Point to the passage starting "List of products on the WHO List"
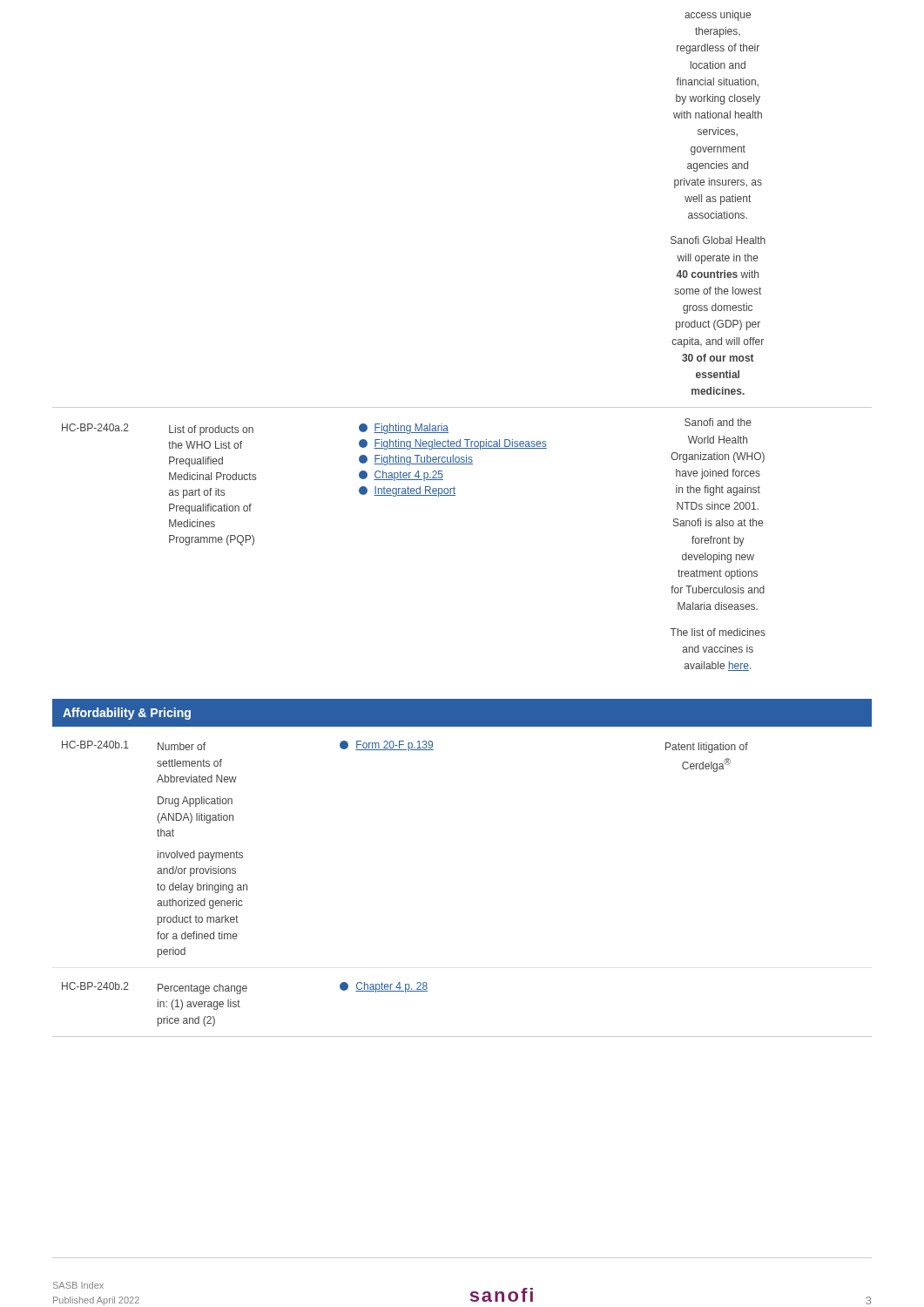This screenshot has width=924, height=1307. coord(212,485)
